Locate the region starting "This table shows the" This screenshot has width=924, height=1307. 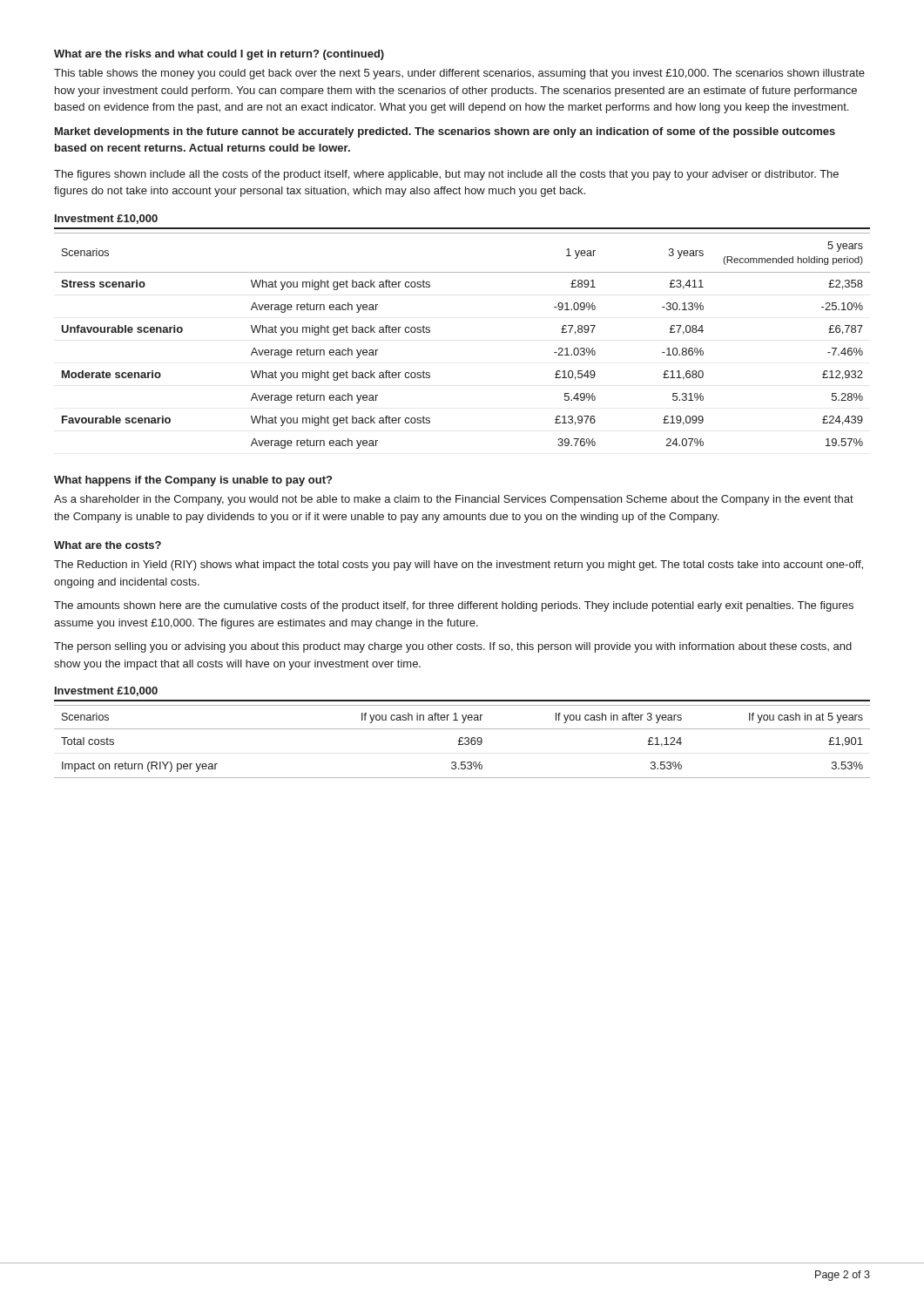coord(459,90)
